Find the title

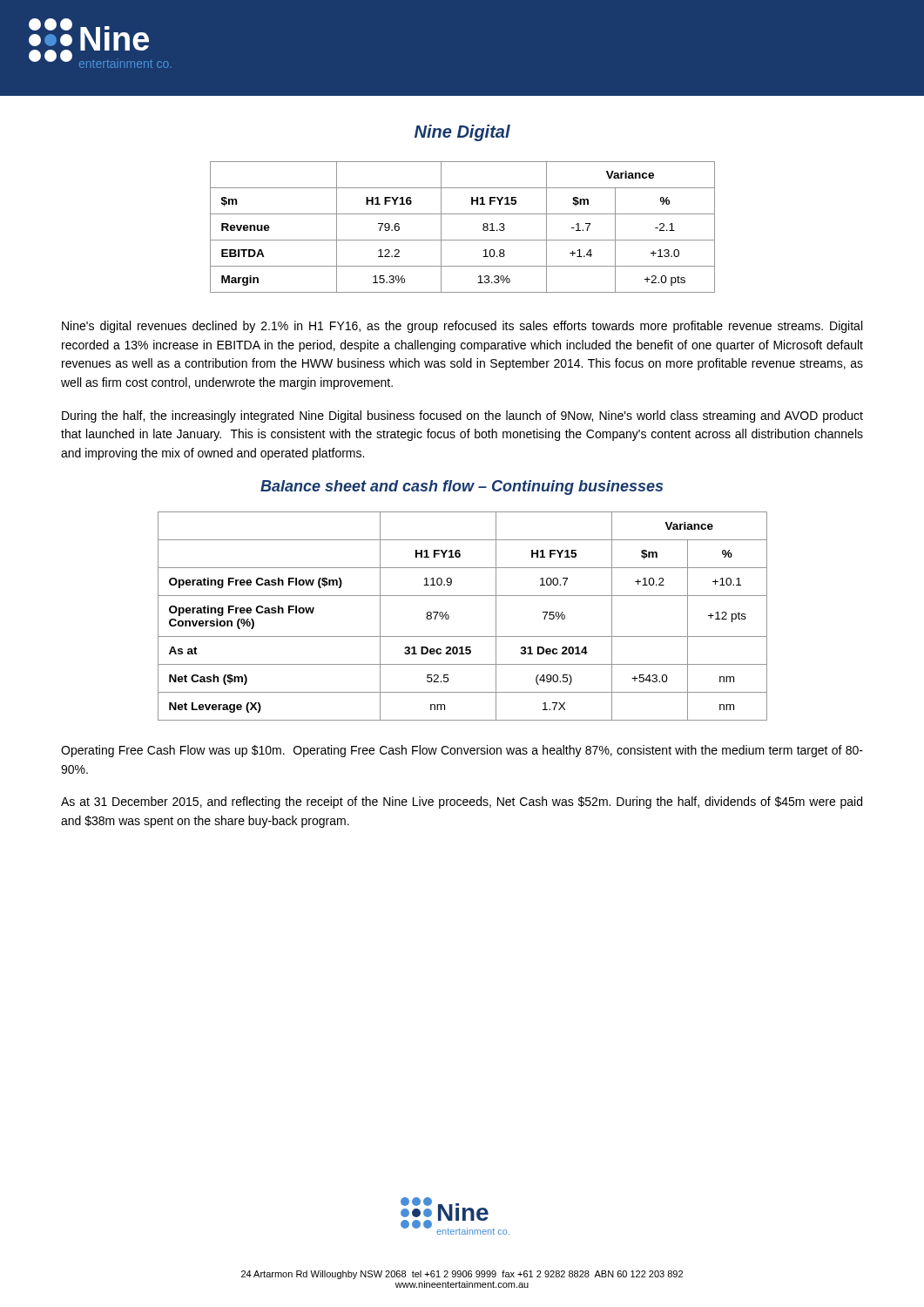pyautogui.click(x=462, y=132)
